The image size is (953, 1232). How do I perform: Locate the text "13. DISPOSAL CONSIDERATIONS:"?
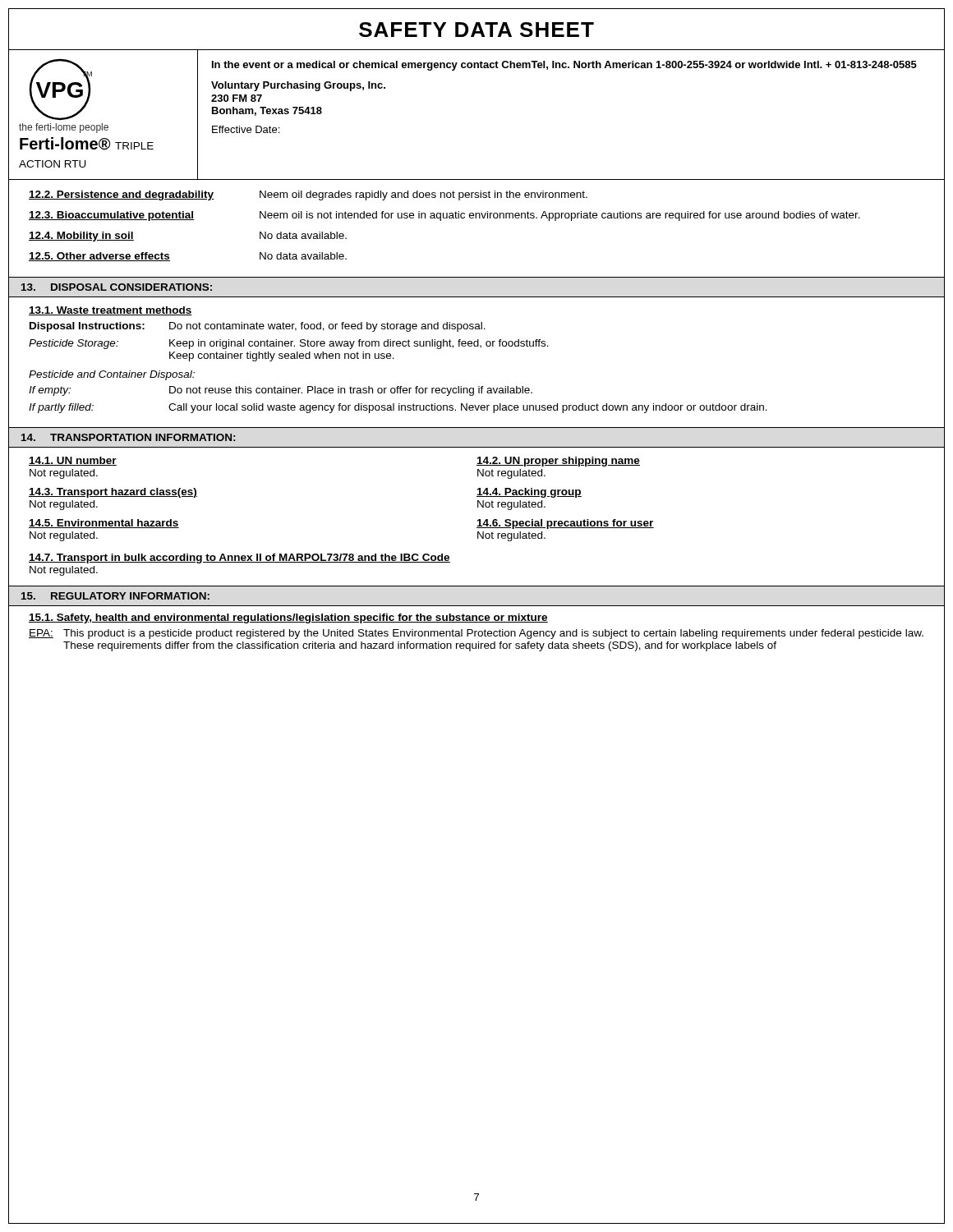[x=117, y=287]
